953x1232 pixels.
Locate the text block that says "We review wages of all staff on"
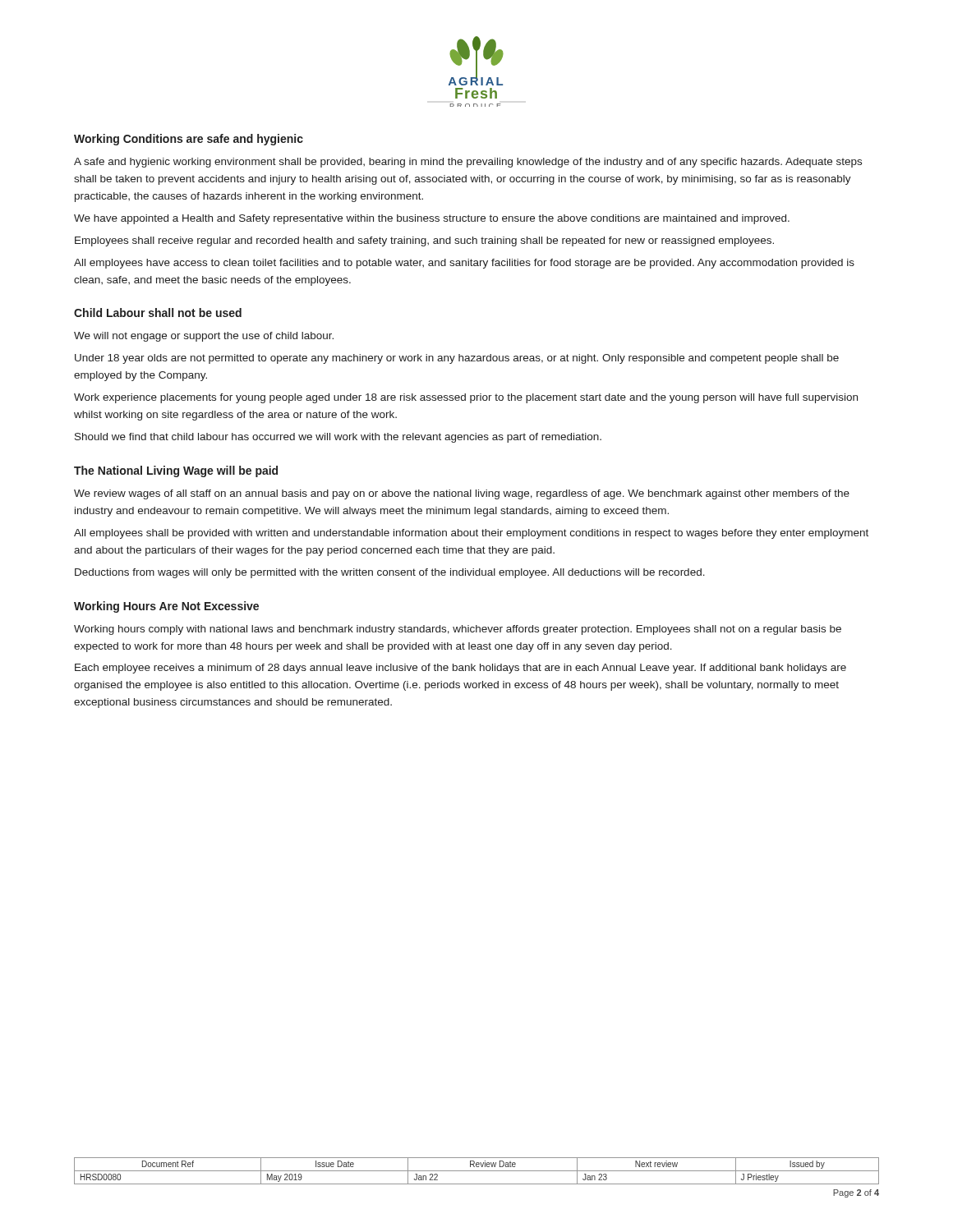462,502
